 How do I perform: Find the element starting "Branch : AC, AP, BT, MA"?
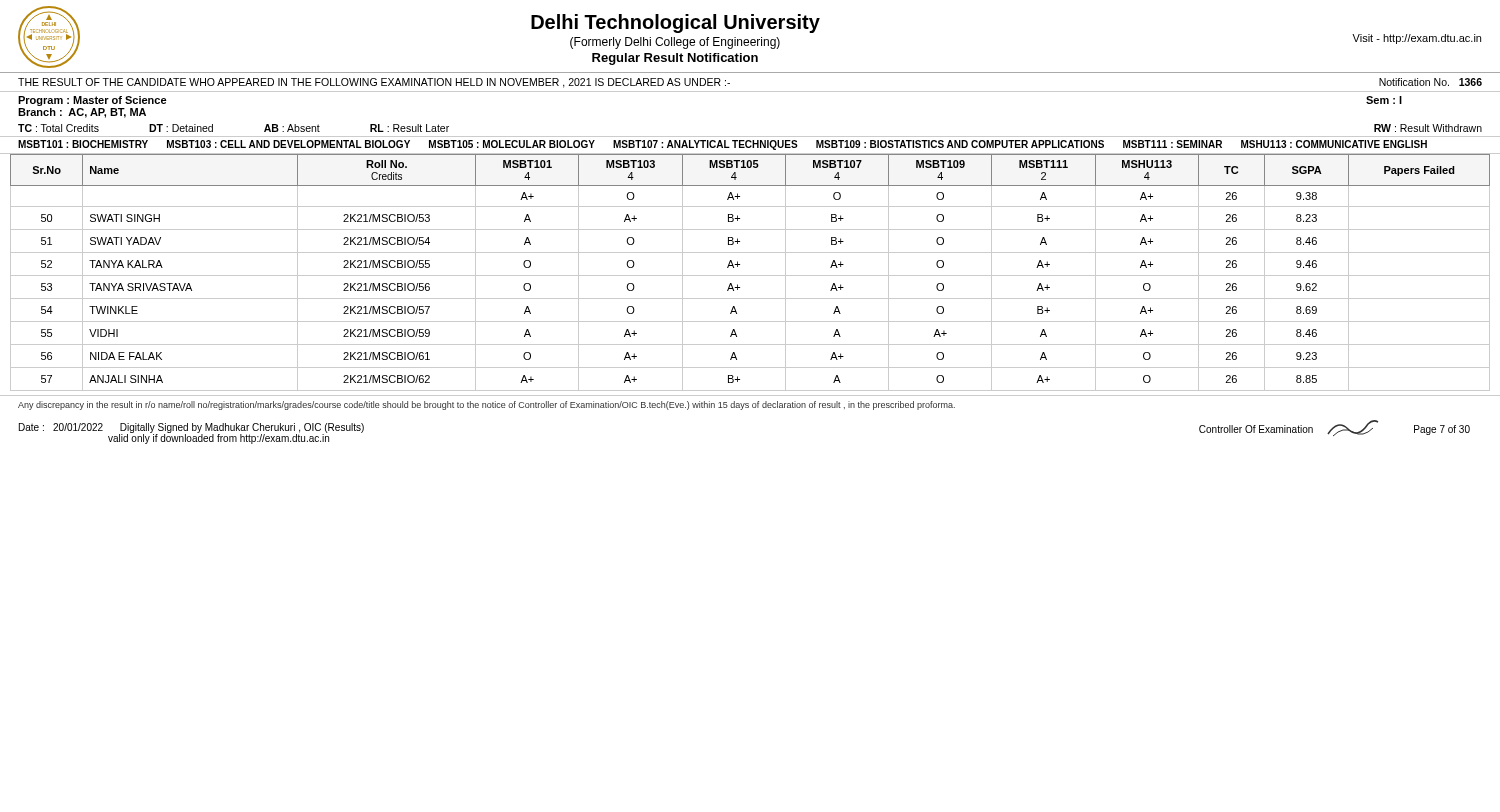(x=82, y=112)
